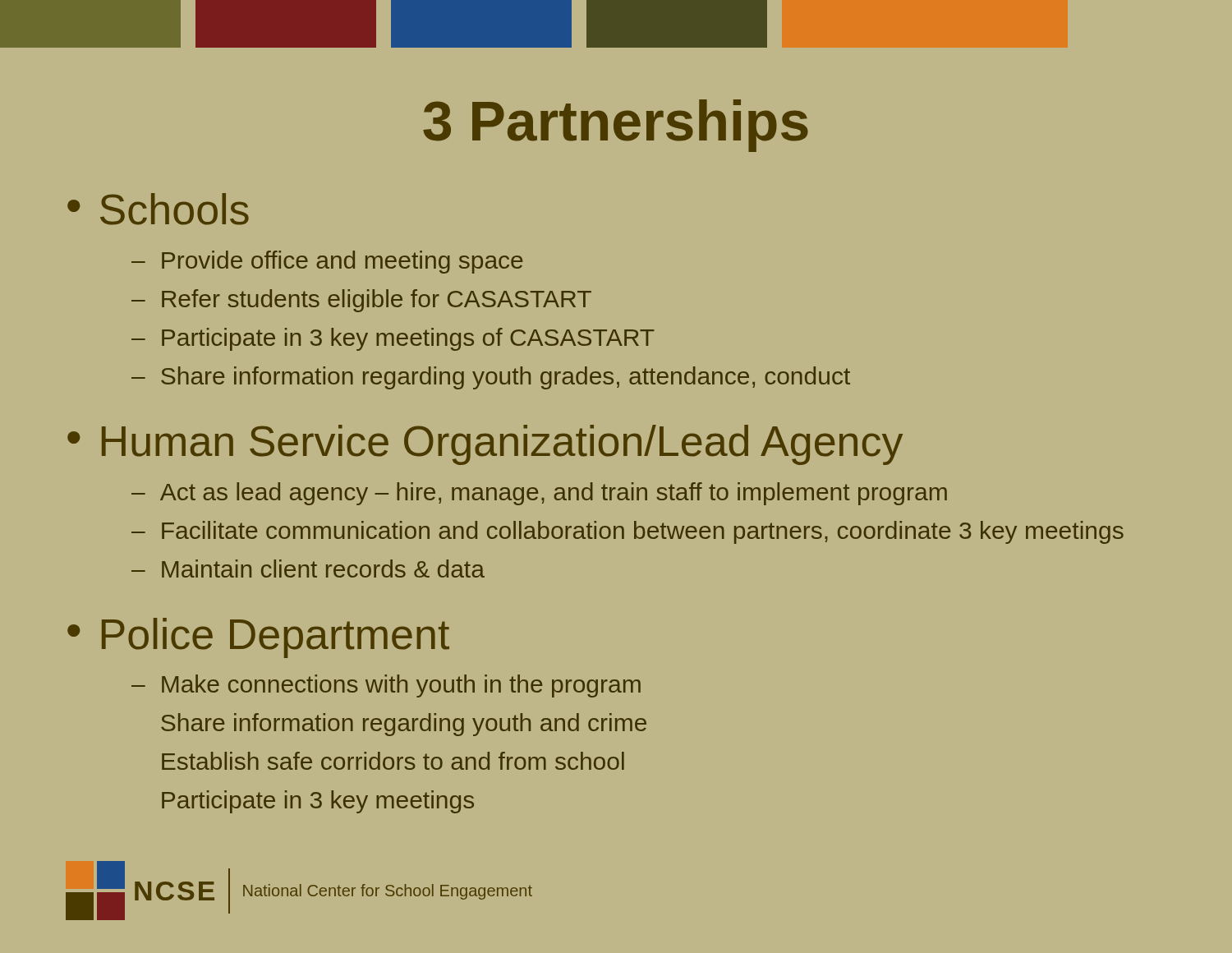Find "–Participate in 3 key meetings" on this page
The height and width of the screenshot is (953, 1232).
303,800
